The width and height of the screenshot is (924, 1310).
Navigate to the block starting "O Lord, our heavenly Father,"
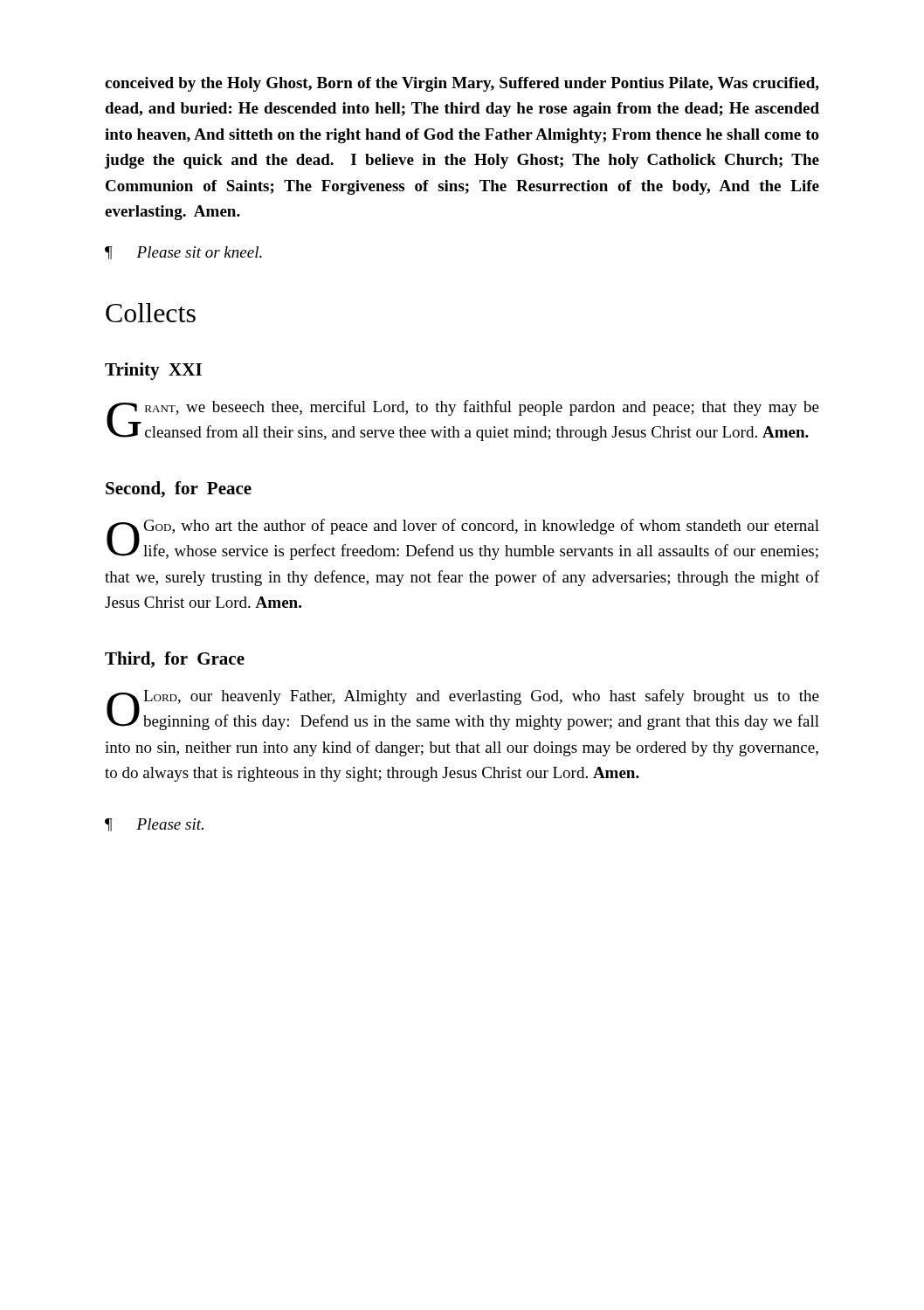[x=462, y=732]
